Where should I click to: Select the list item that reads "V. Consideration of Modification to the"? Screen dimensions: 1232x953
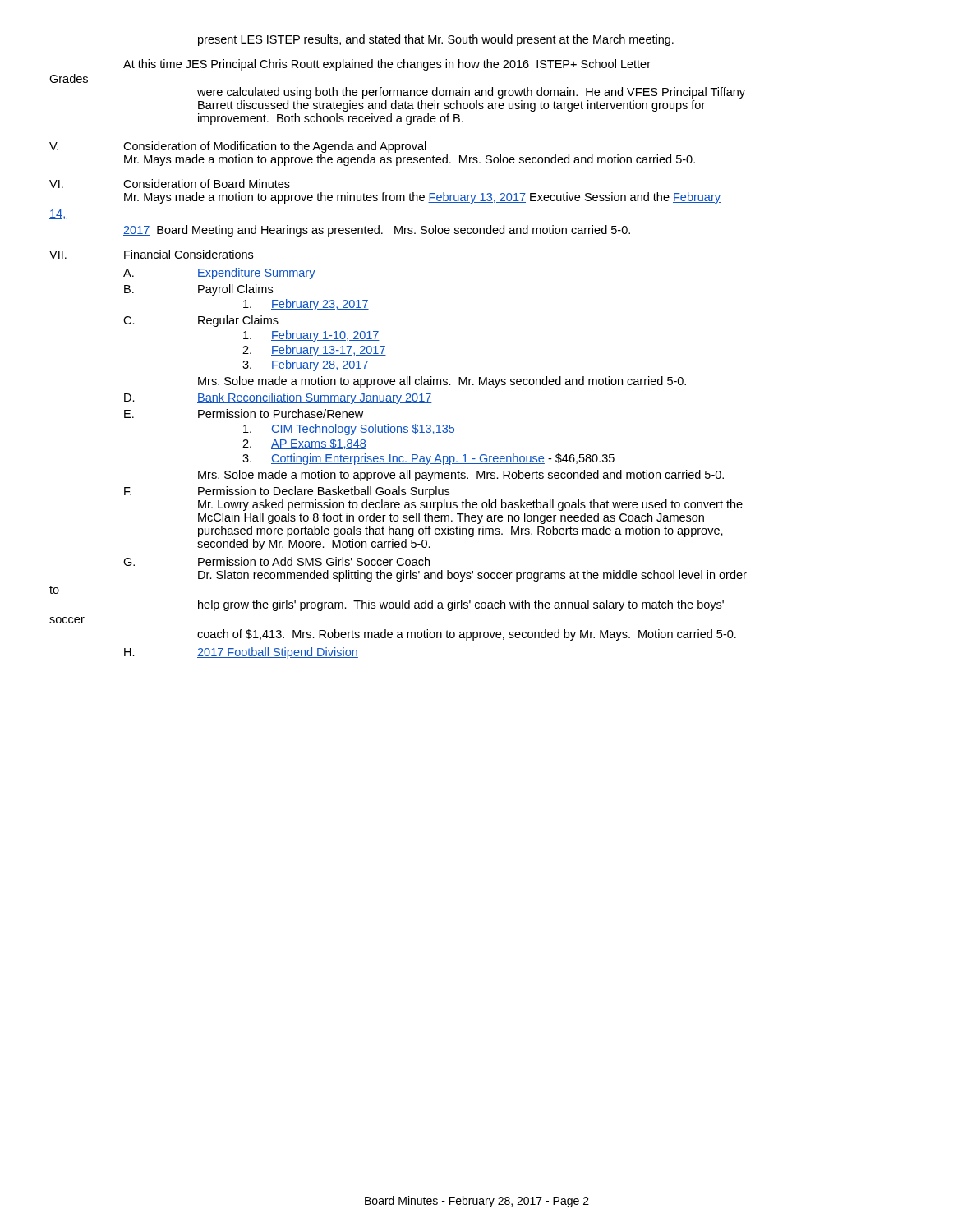476,153
